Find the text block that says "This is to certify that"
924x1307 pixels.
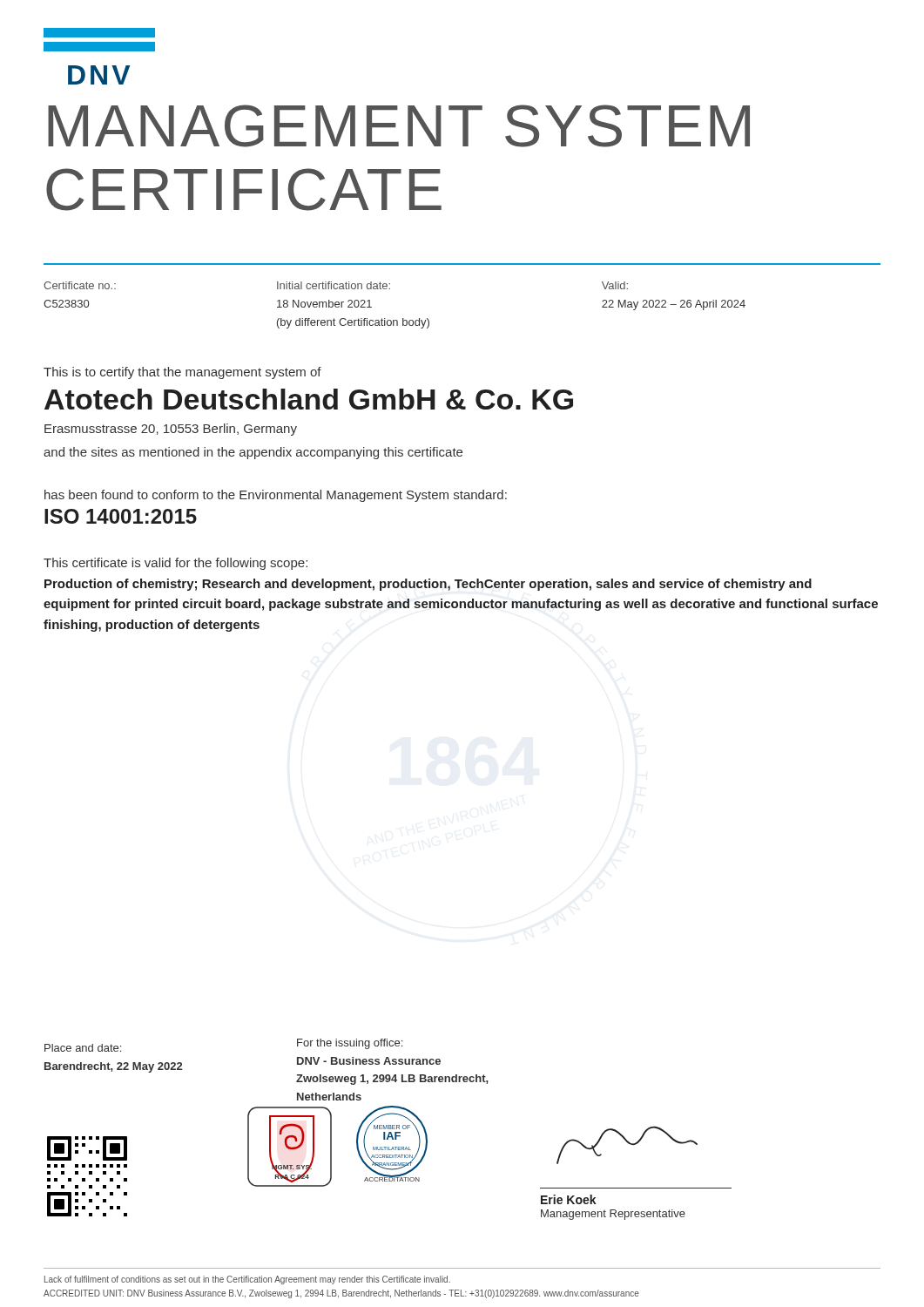pos(182,372)
